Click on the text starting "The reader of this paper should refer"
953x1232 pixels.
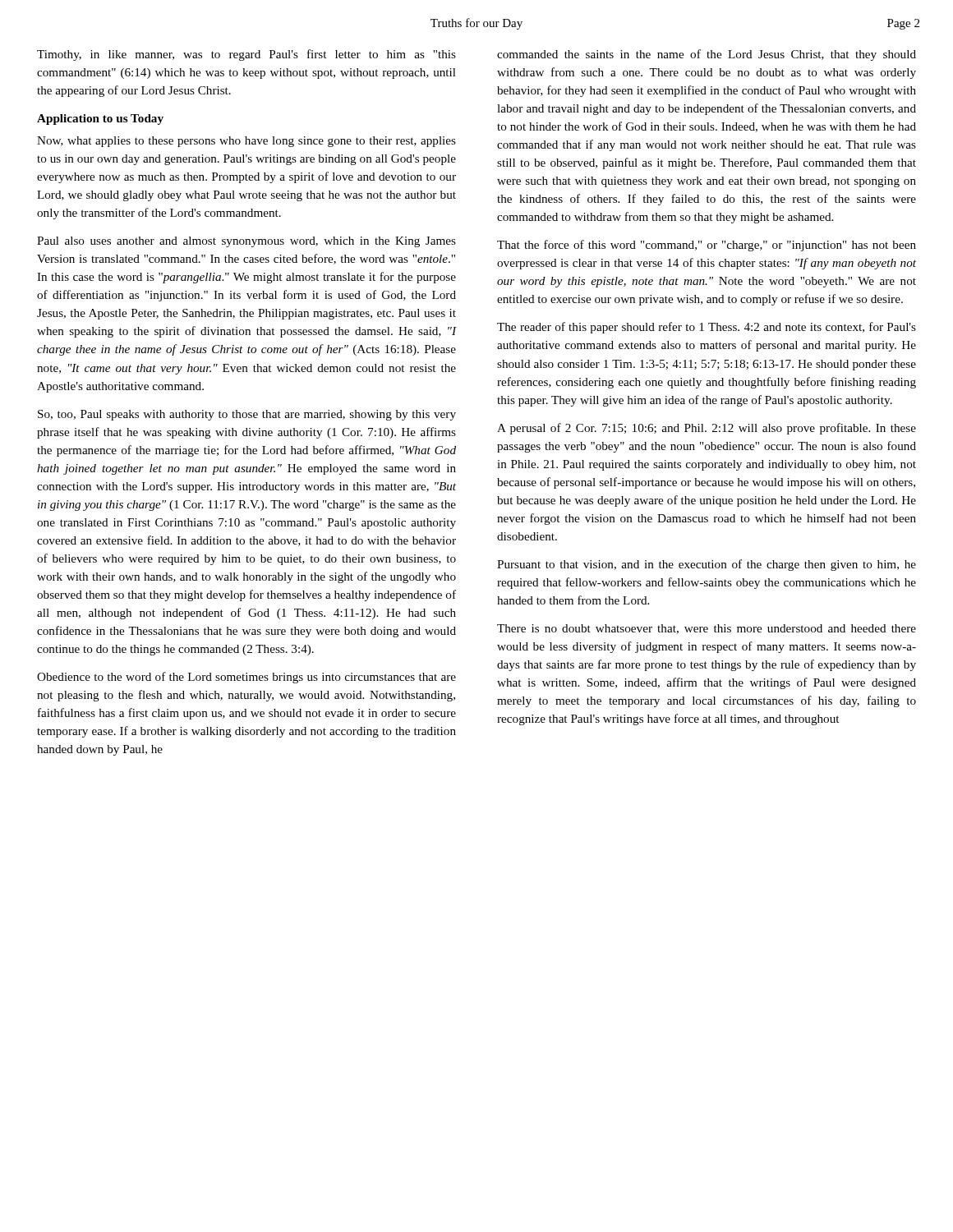tap(707, 363)
